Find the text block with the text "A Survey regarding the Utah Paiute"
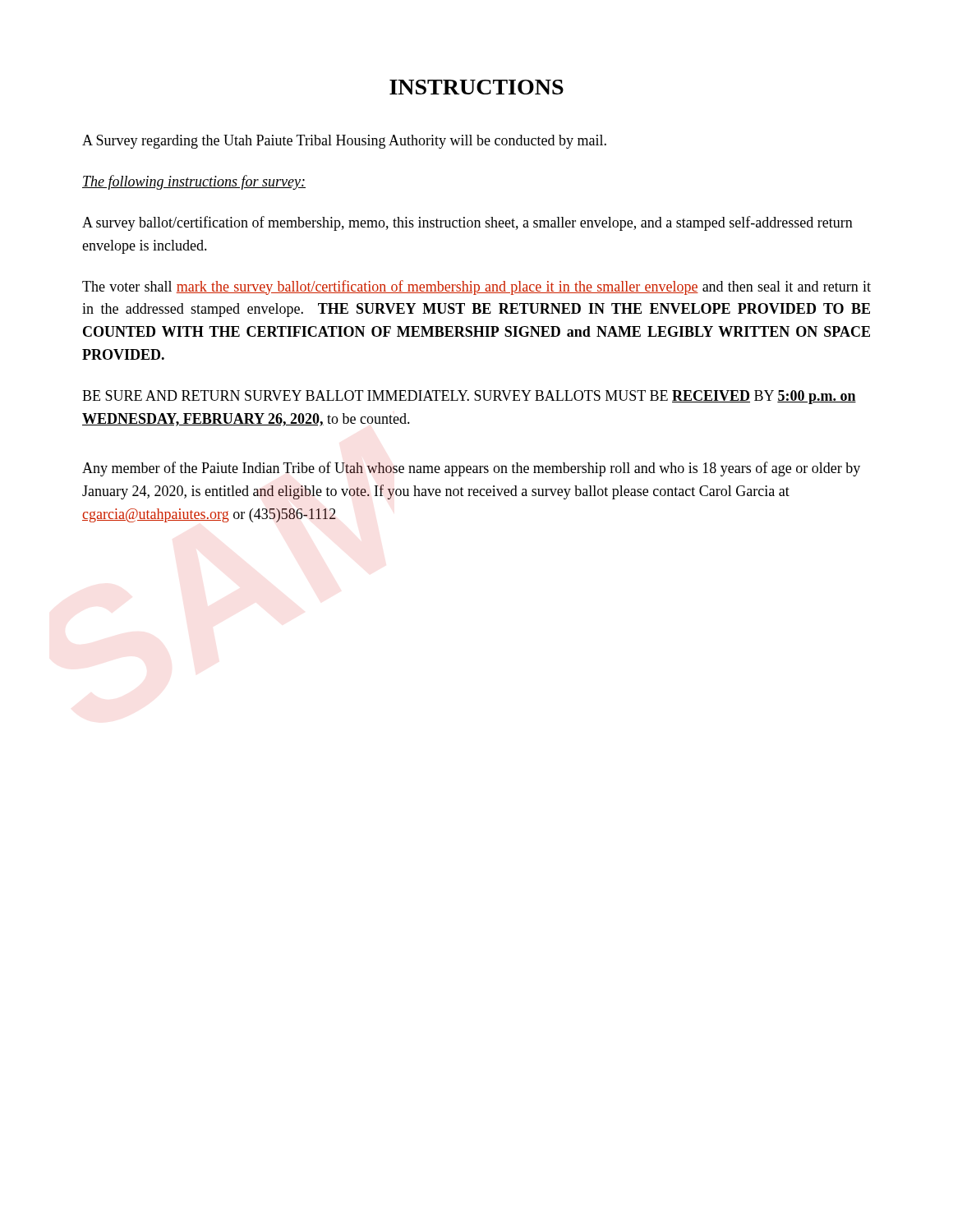Viewport: 953px width, 1232px height. 476,141
